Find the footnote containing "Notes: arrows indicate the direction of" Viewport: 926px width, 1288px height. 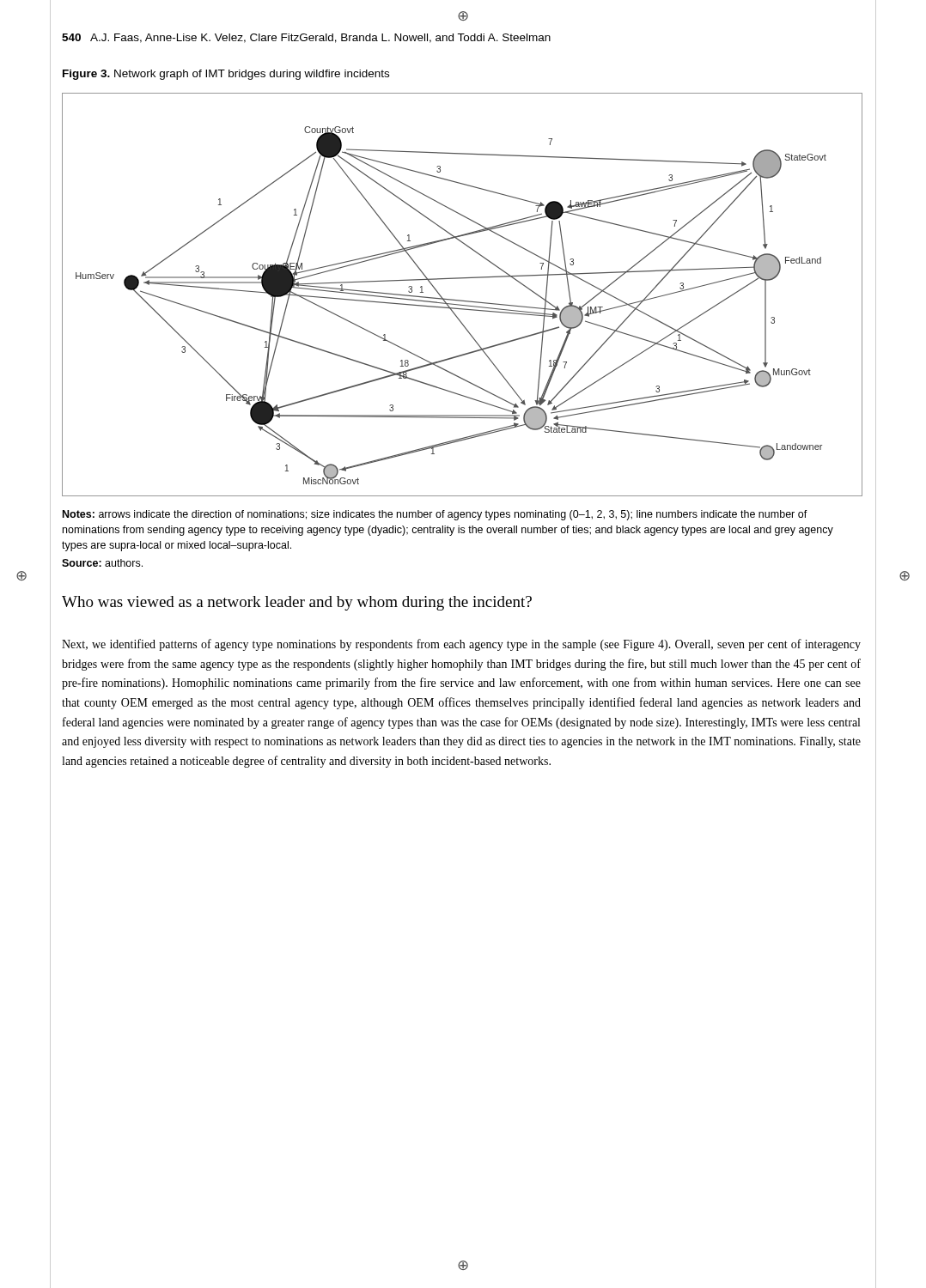(461, 539)
